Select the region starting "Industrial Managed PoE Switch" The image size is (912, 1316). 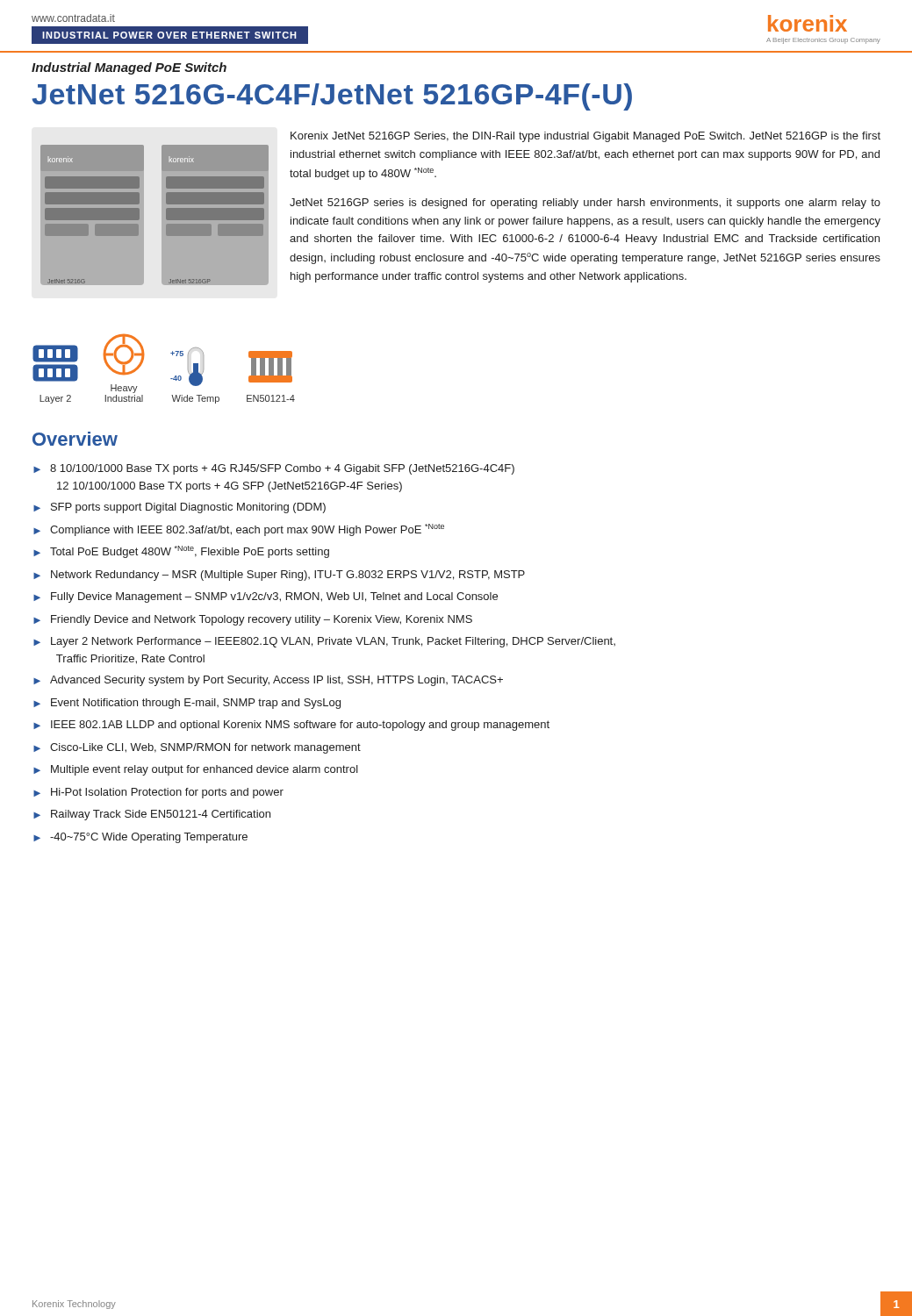129,67
